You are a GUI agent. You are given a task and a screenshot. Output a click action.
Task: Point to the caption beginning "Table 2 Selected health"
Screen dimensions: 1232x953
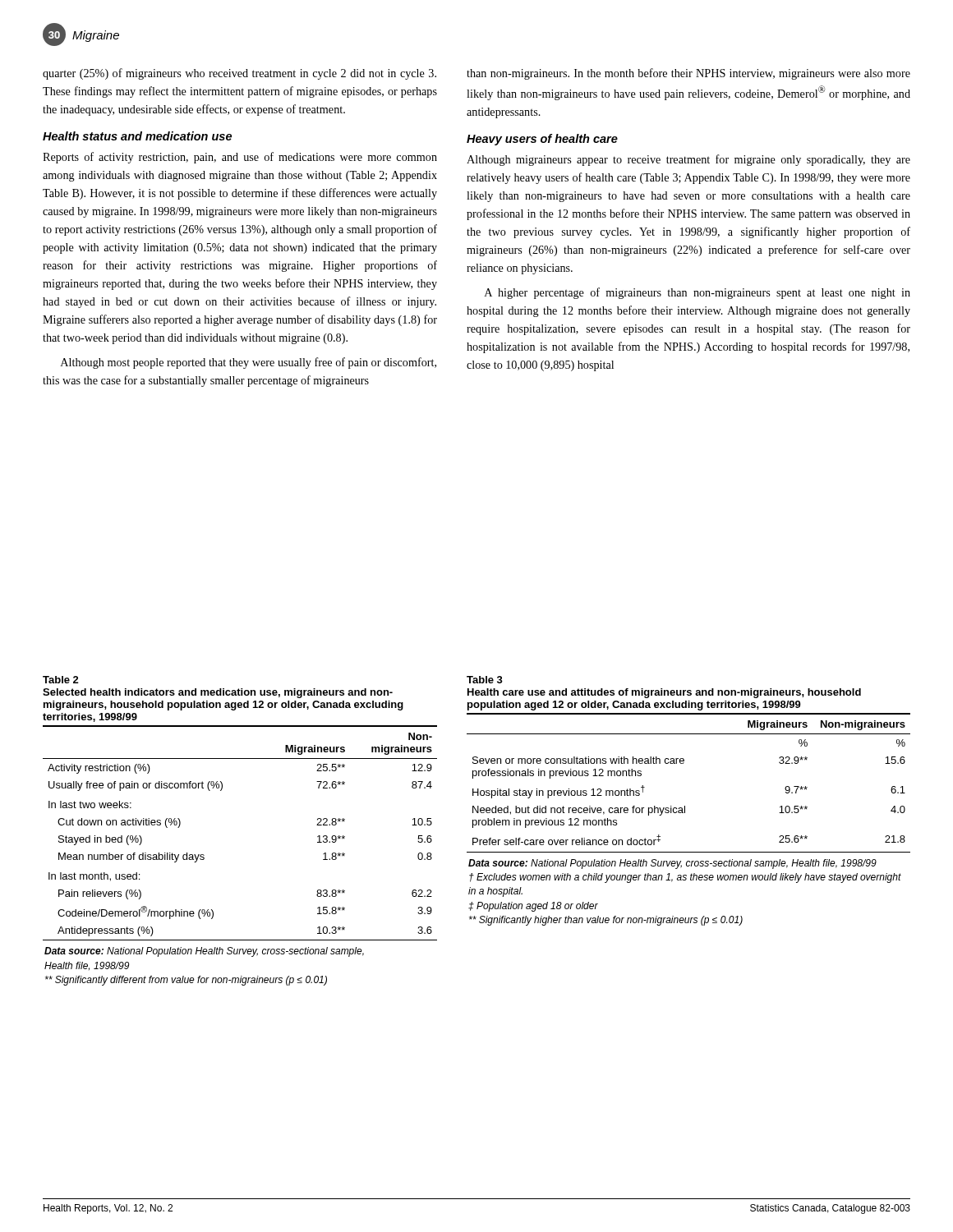pos(223,698)
